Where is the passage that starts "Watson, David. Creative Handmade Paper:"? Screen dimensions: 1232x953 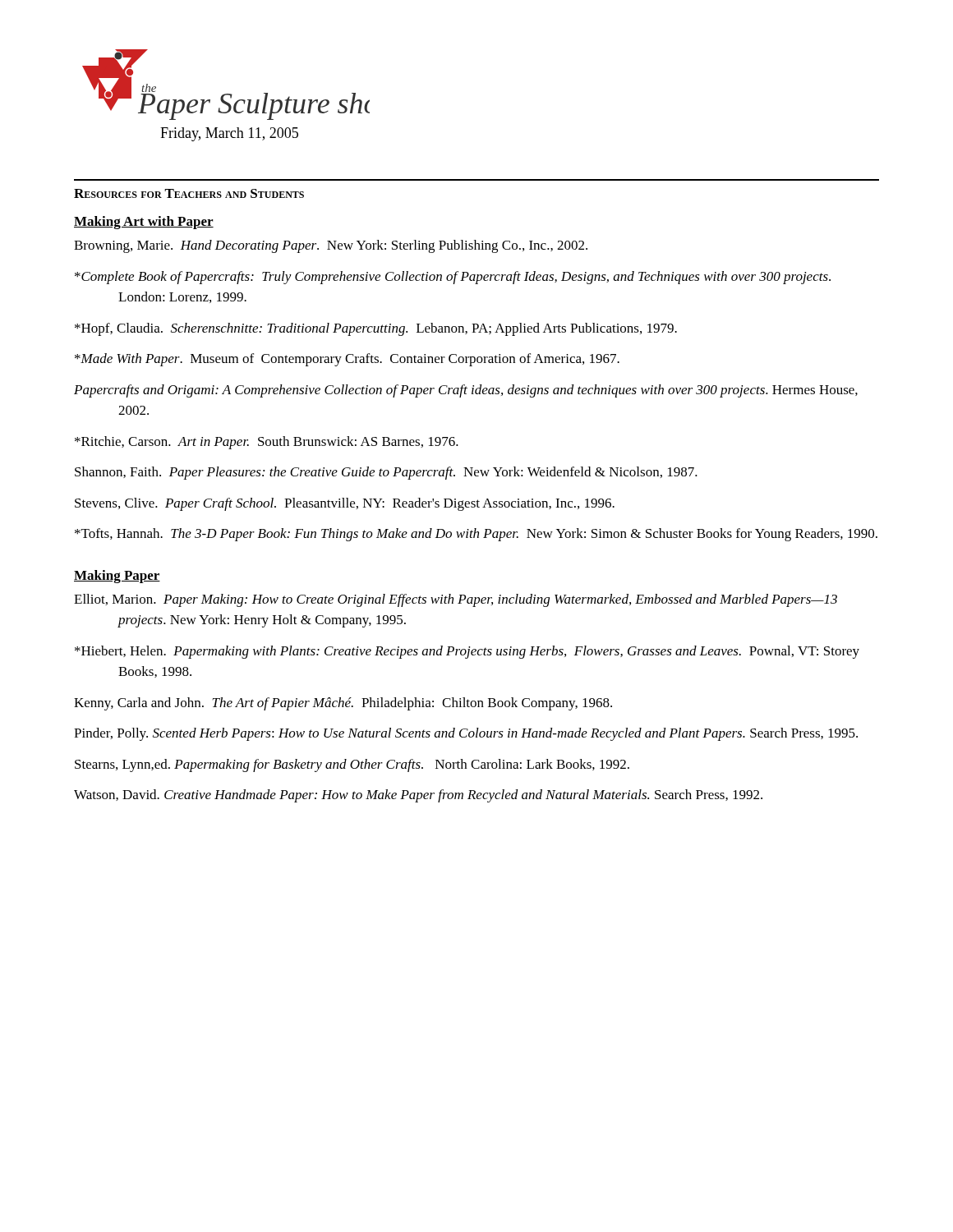(x=419, y=795)
